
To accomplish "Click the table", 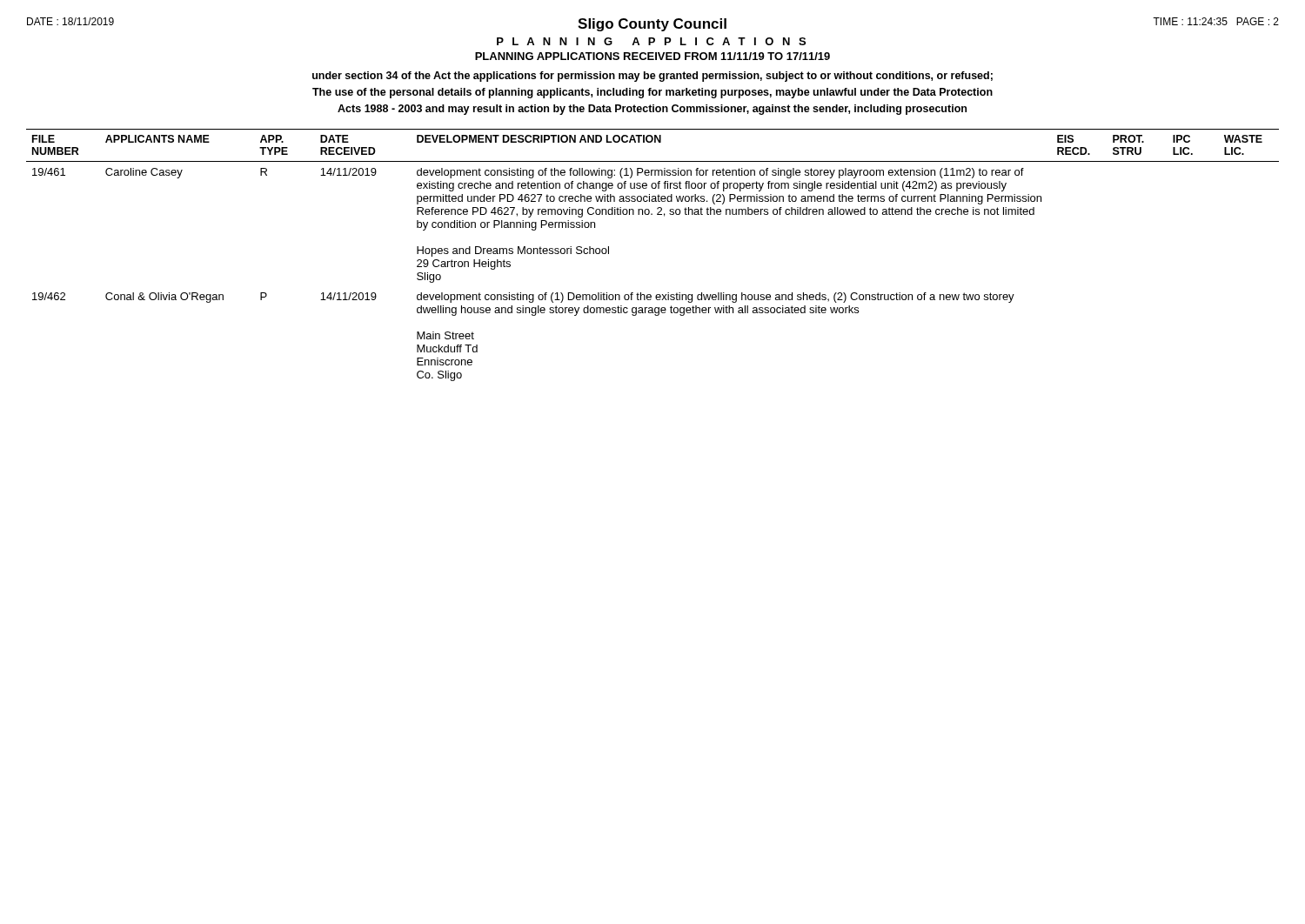I will (652, 257).
